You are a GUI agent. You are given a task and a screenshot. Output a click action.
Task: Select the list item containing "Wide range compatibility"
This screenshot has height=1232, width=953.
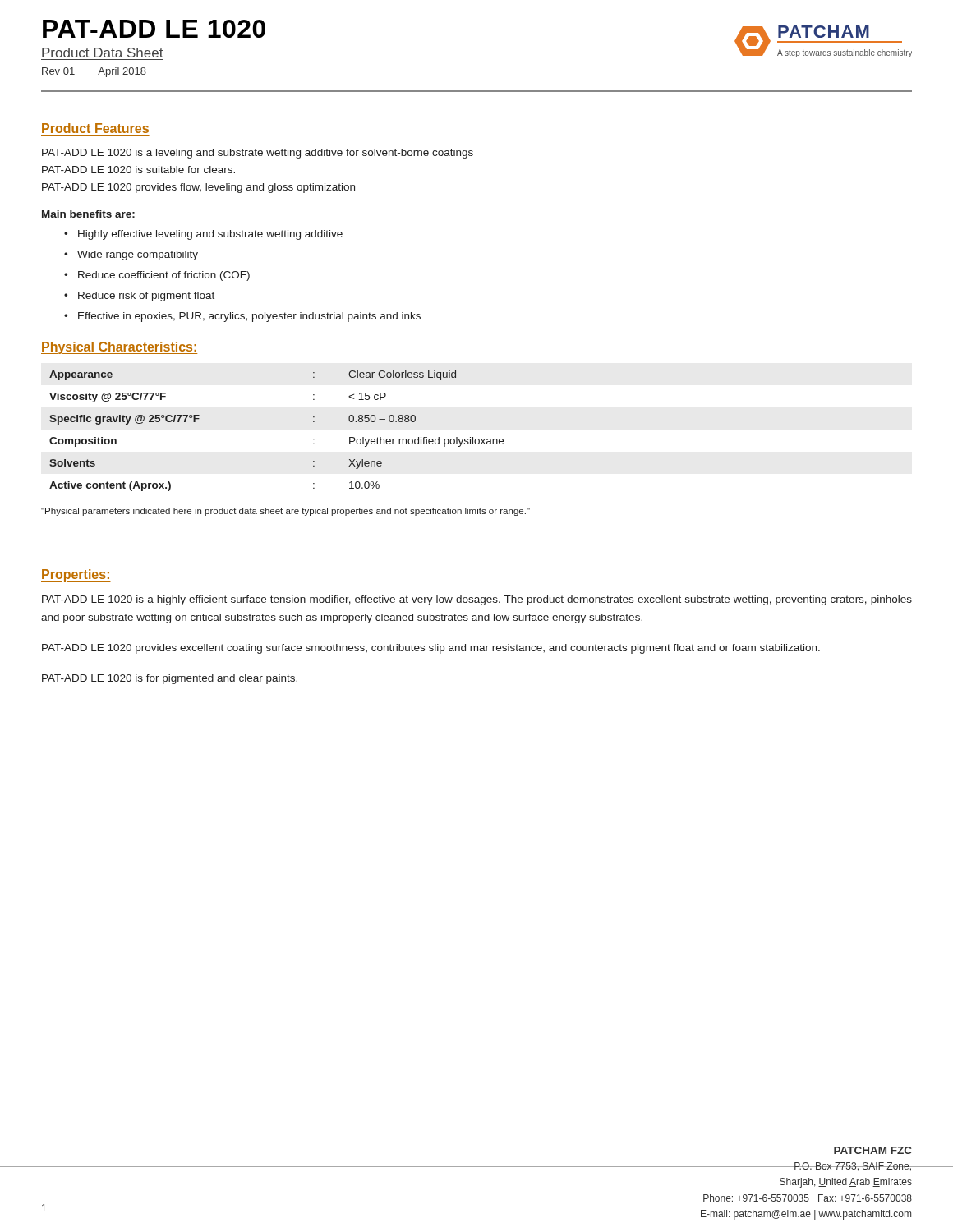[131, 255]
